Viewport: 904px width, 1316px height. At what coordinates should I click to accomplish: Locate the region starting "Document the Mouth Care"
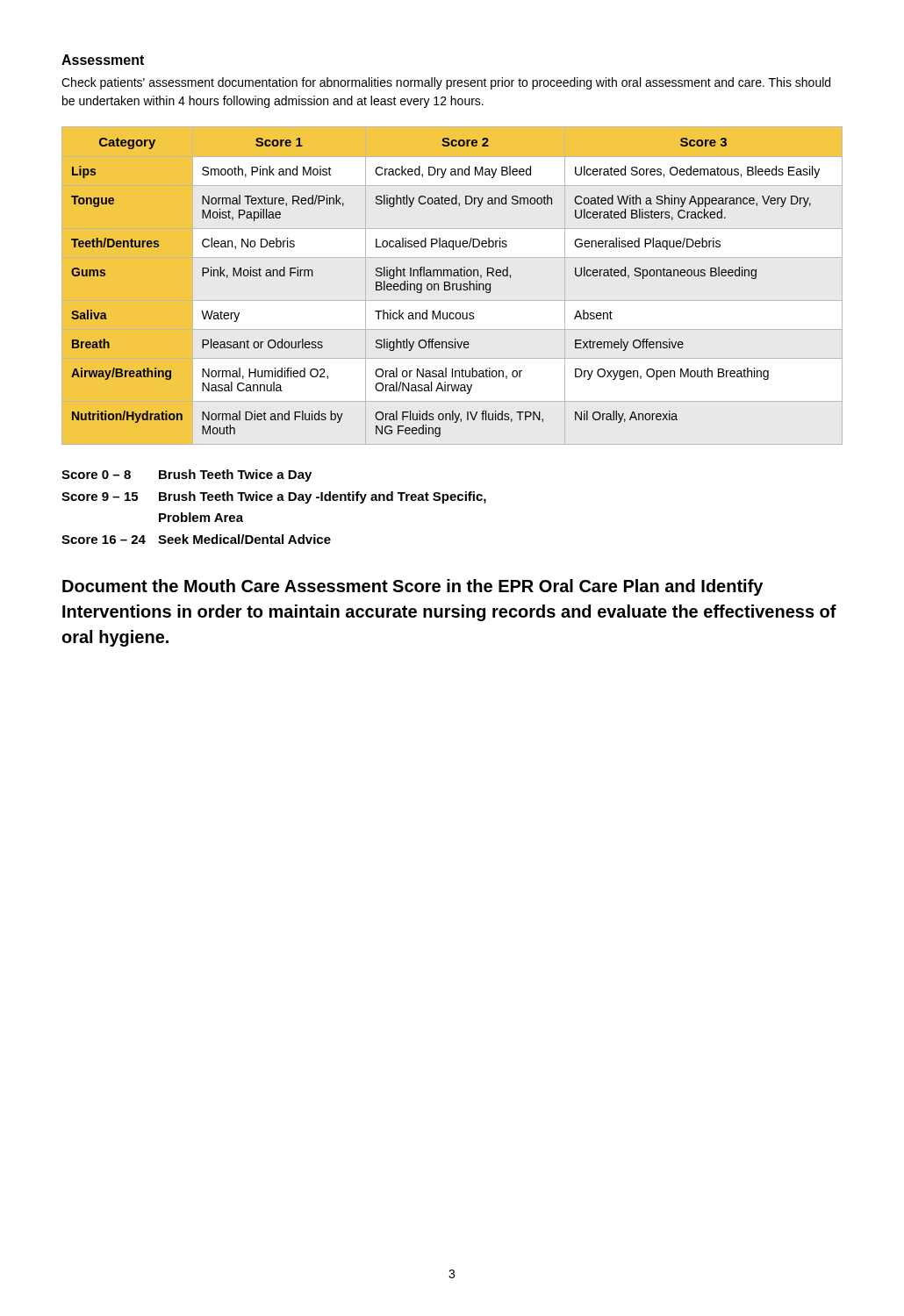click(449, 611)
